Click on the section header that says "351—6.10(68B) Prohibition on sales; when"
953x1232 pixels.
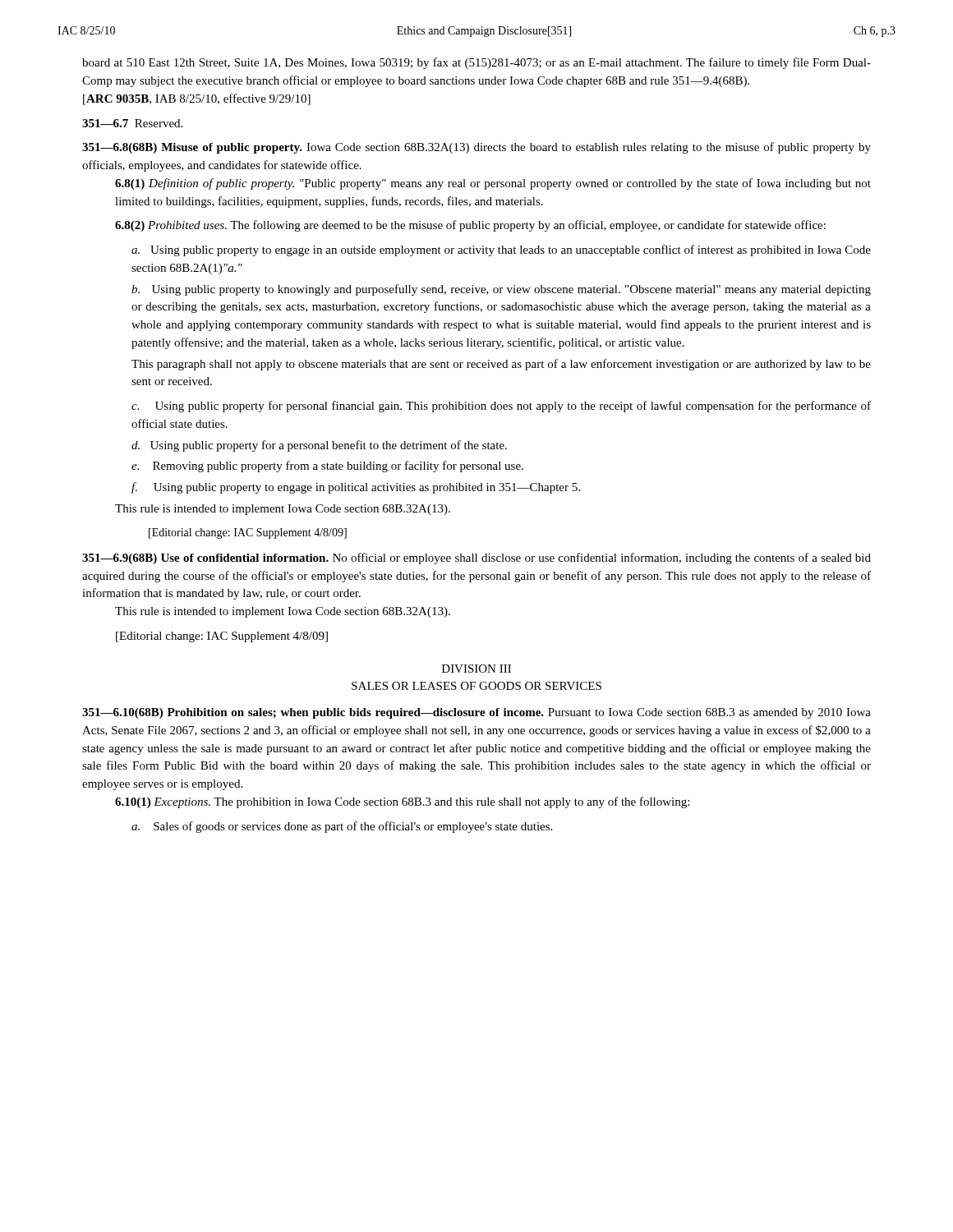click(x=476, y=749)
